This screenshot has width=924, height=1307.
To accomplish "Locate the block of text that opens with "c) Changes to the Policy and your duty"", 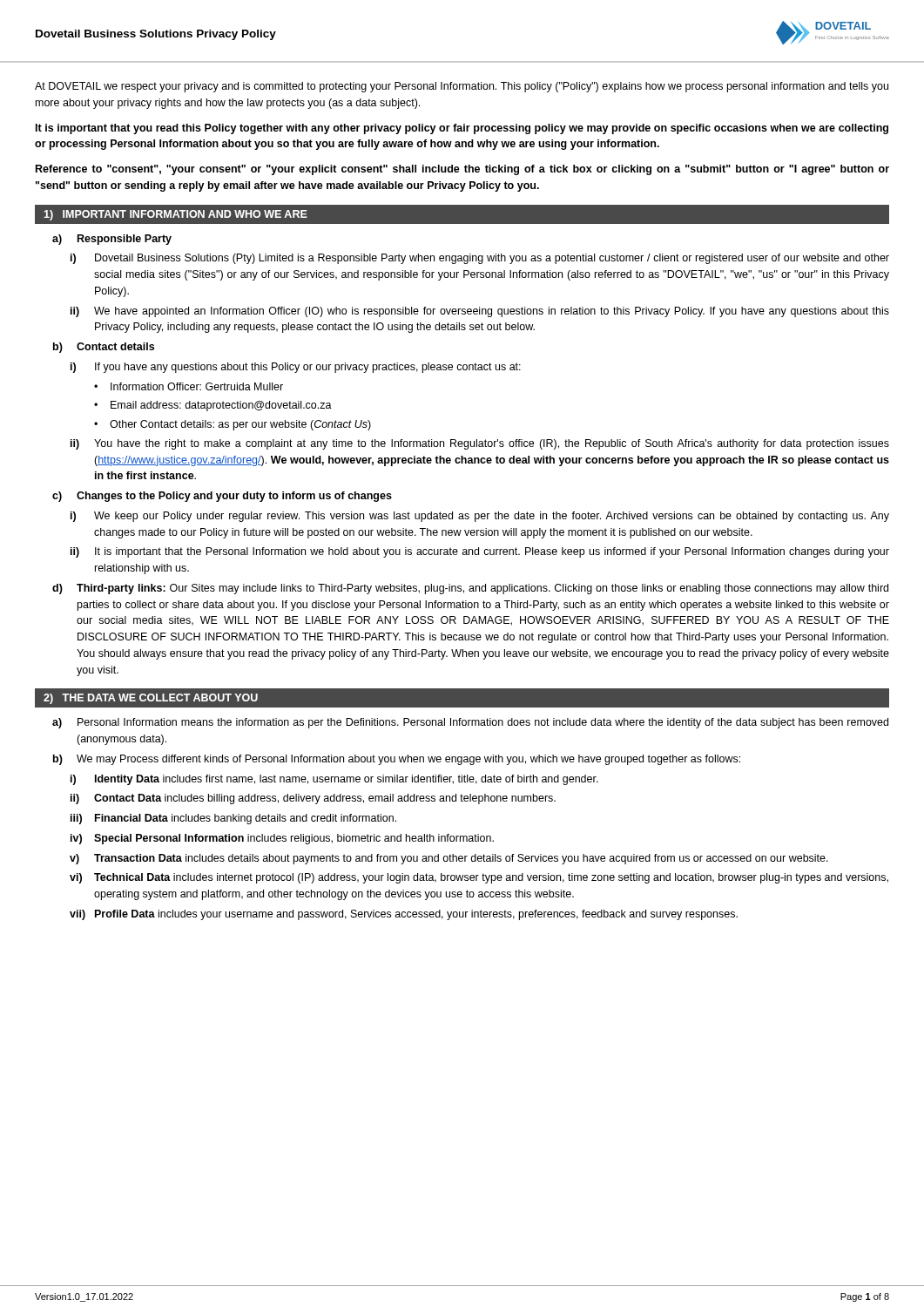I will [222, 497].
